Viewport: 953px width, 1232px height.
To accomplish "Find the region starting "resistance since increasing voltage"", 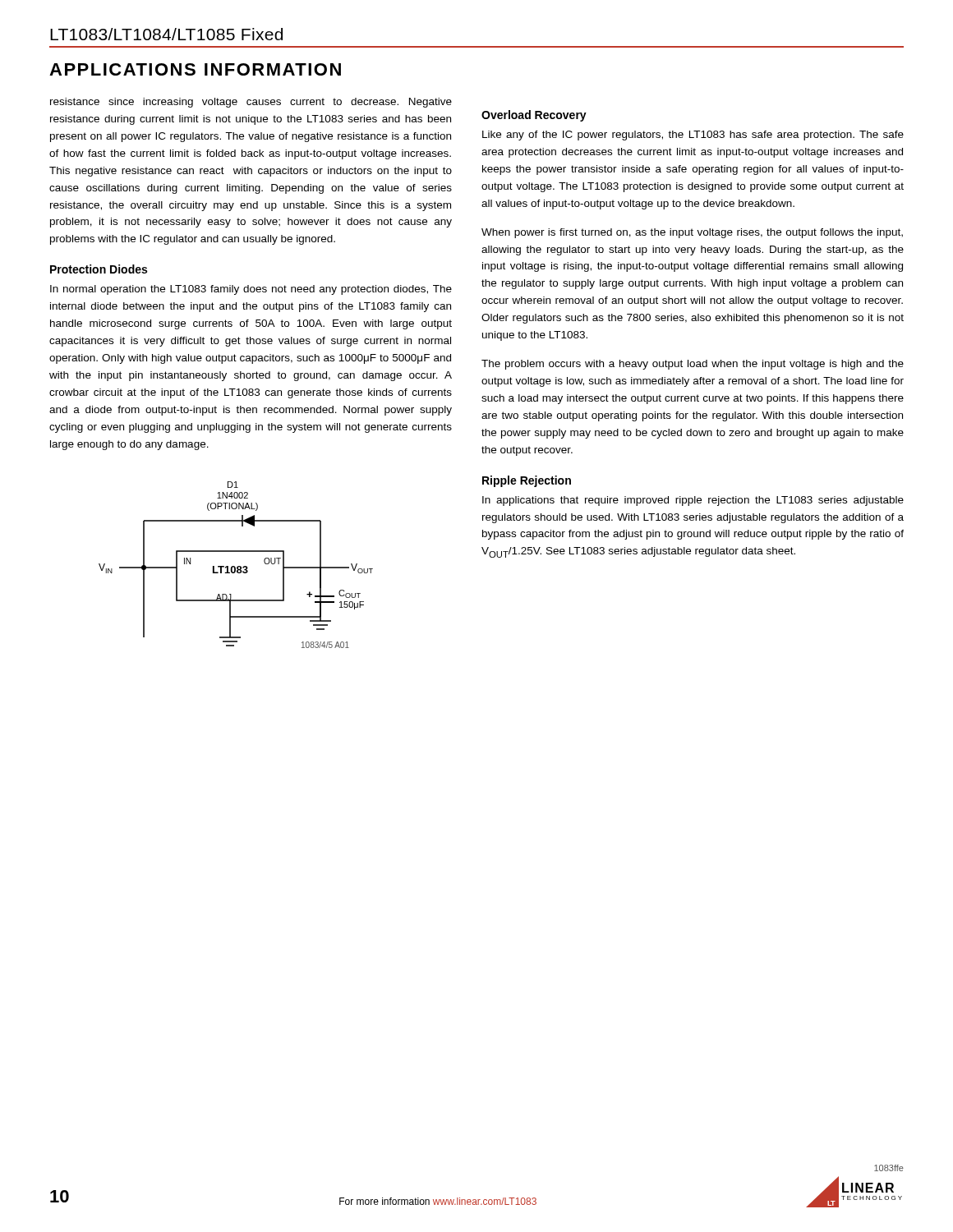I will point(251,170).
